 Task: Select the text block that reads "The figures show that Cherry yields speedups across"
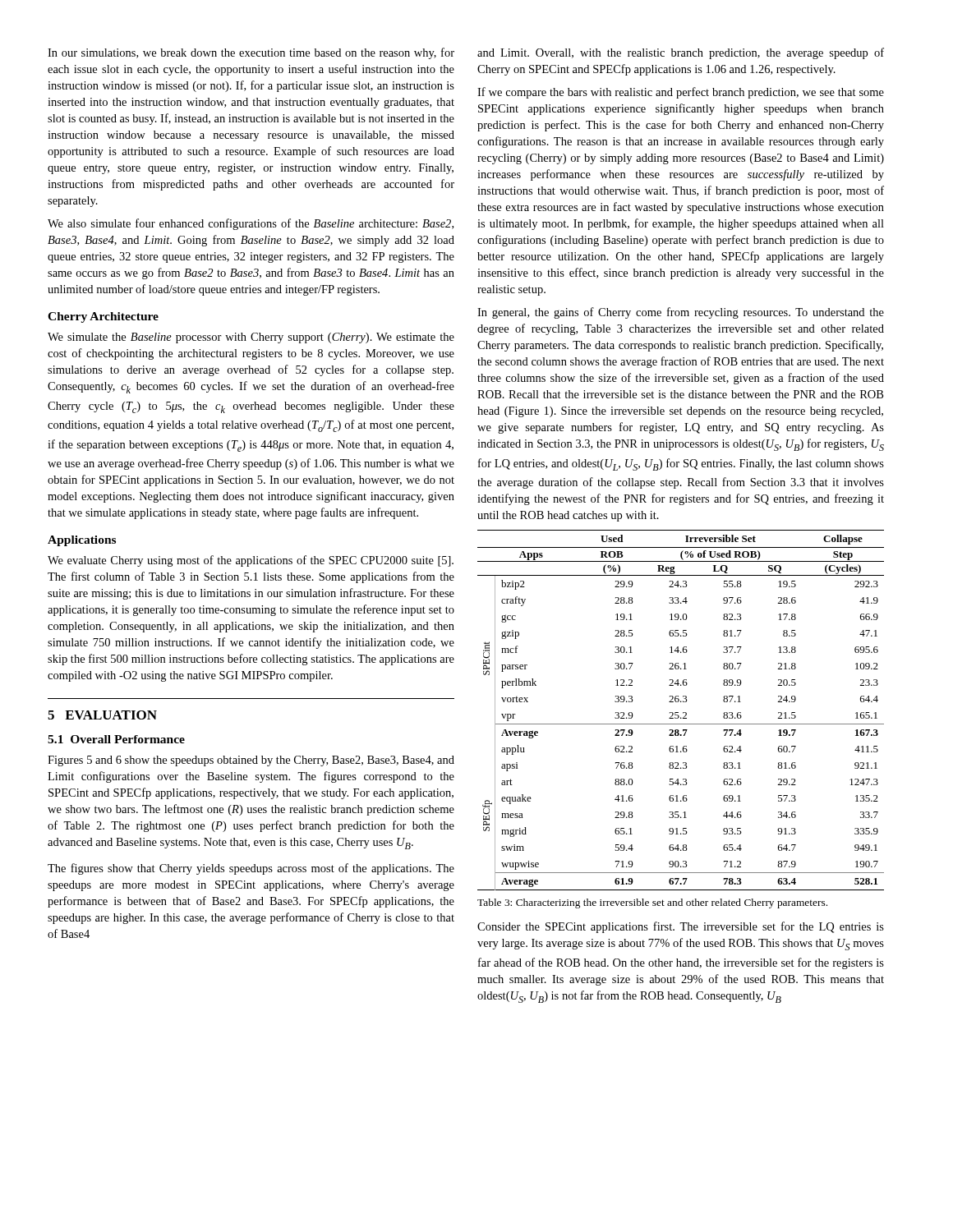point(251,901)
